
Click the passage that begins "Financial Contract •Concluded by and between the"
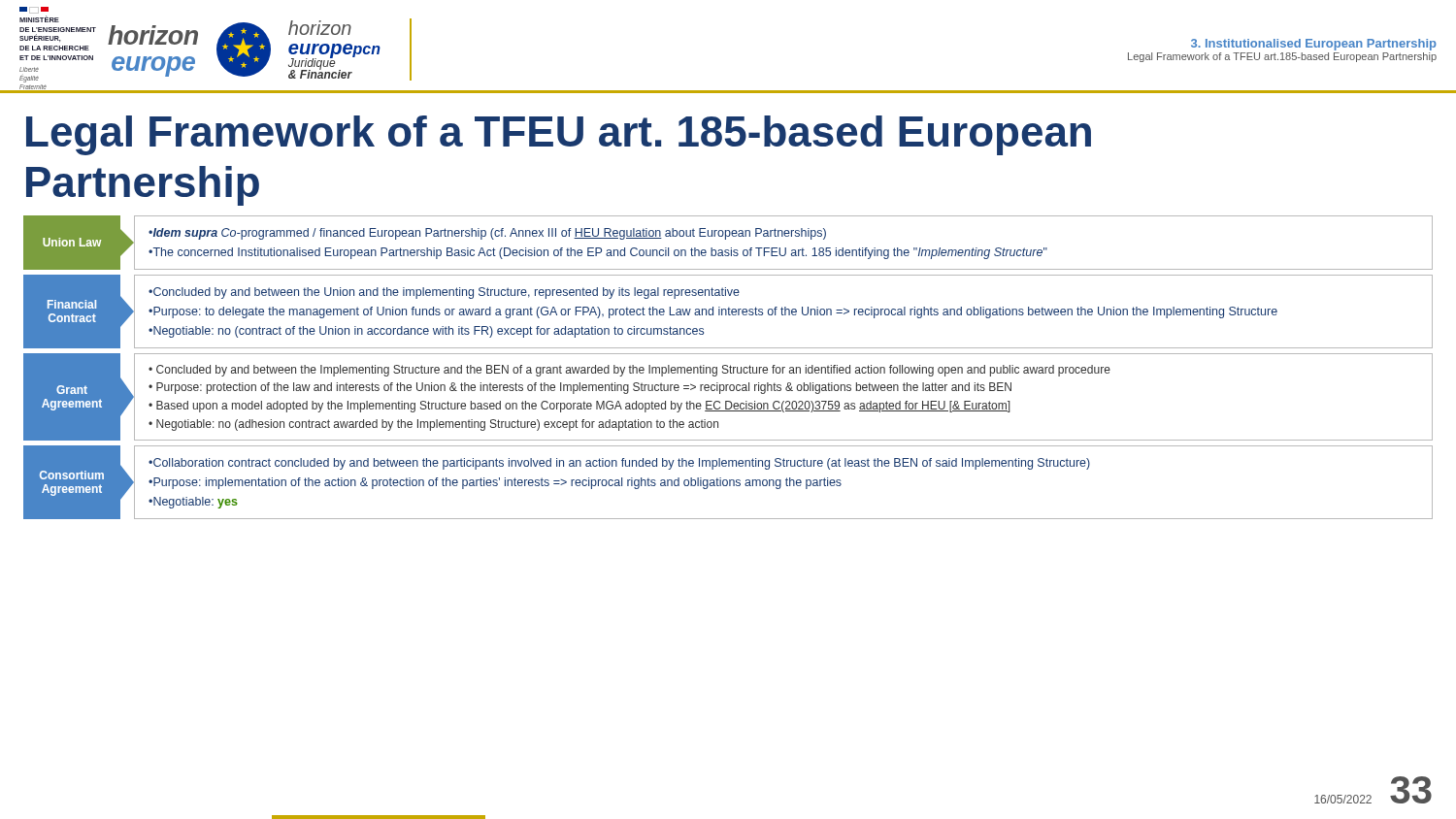728,311
